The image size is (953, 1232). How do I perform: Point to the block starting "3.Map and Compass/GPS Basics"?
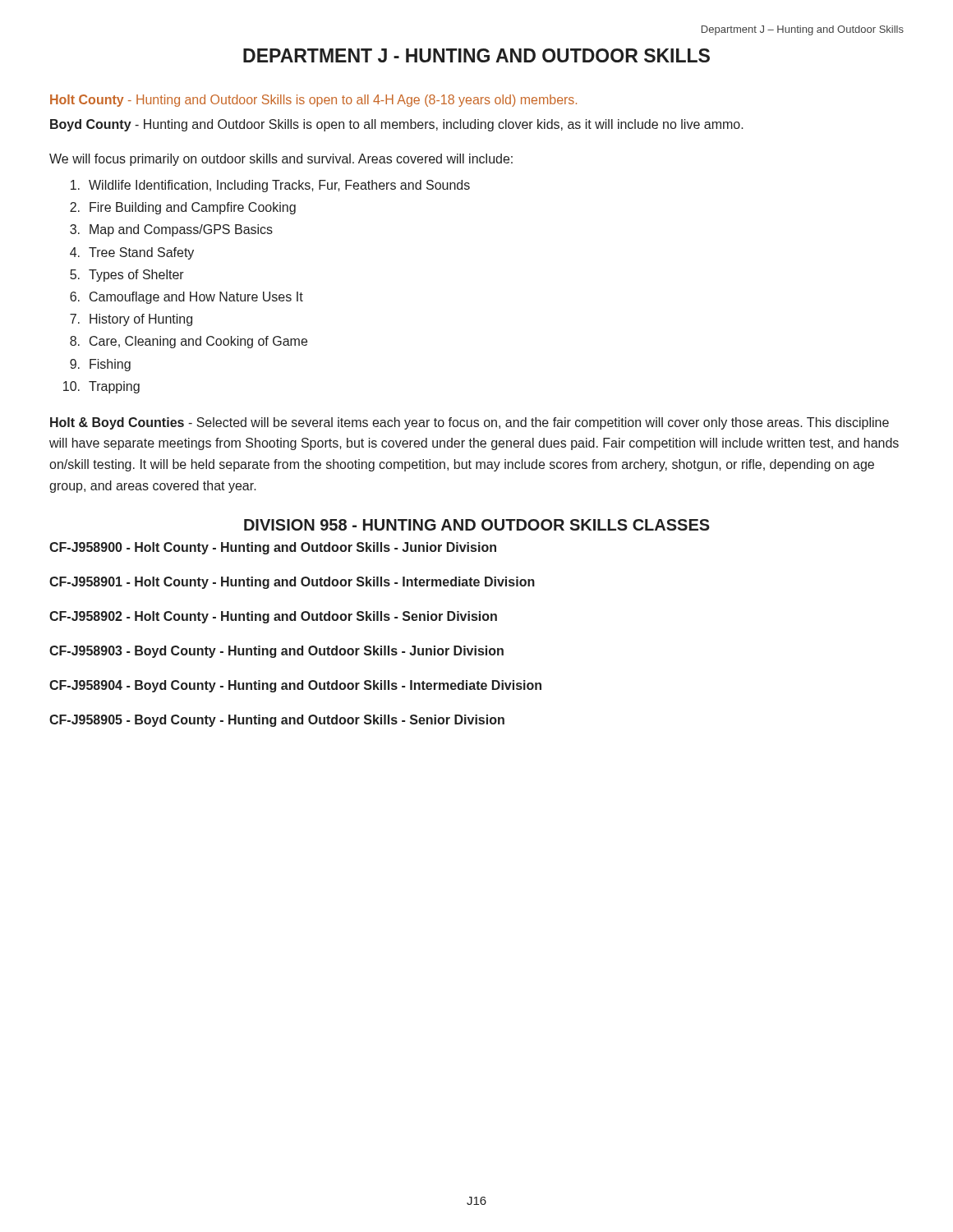point(171,230)
